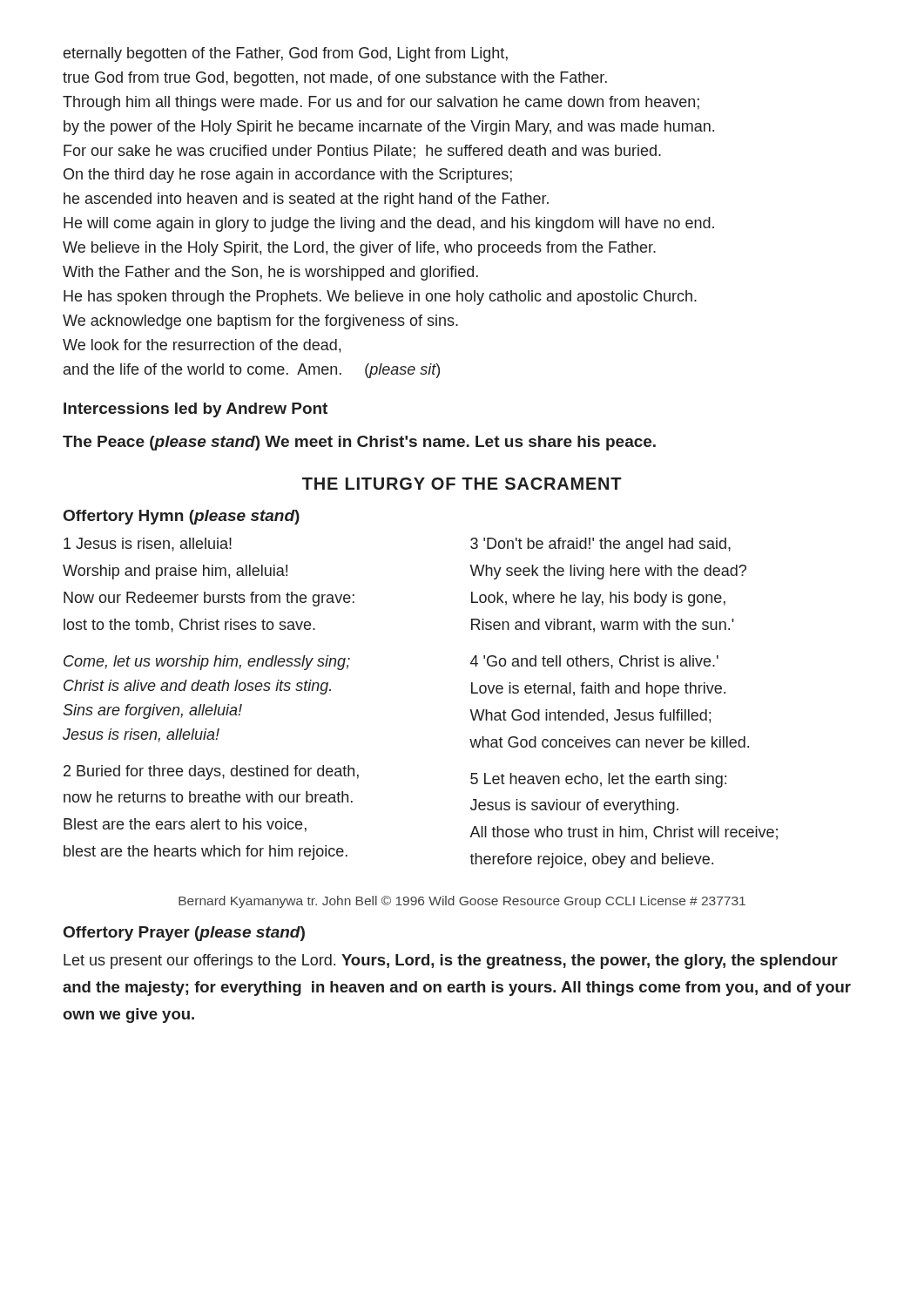Click on the region starting "Bernard Kyamanywa tr. John Bell ©"
Screen dimensions: 1307x924
pos(462,901)
